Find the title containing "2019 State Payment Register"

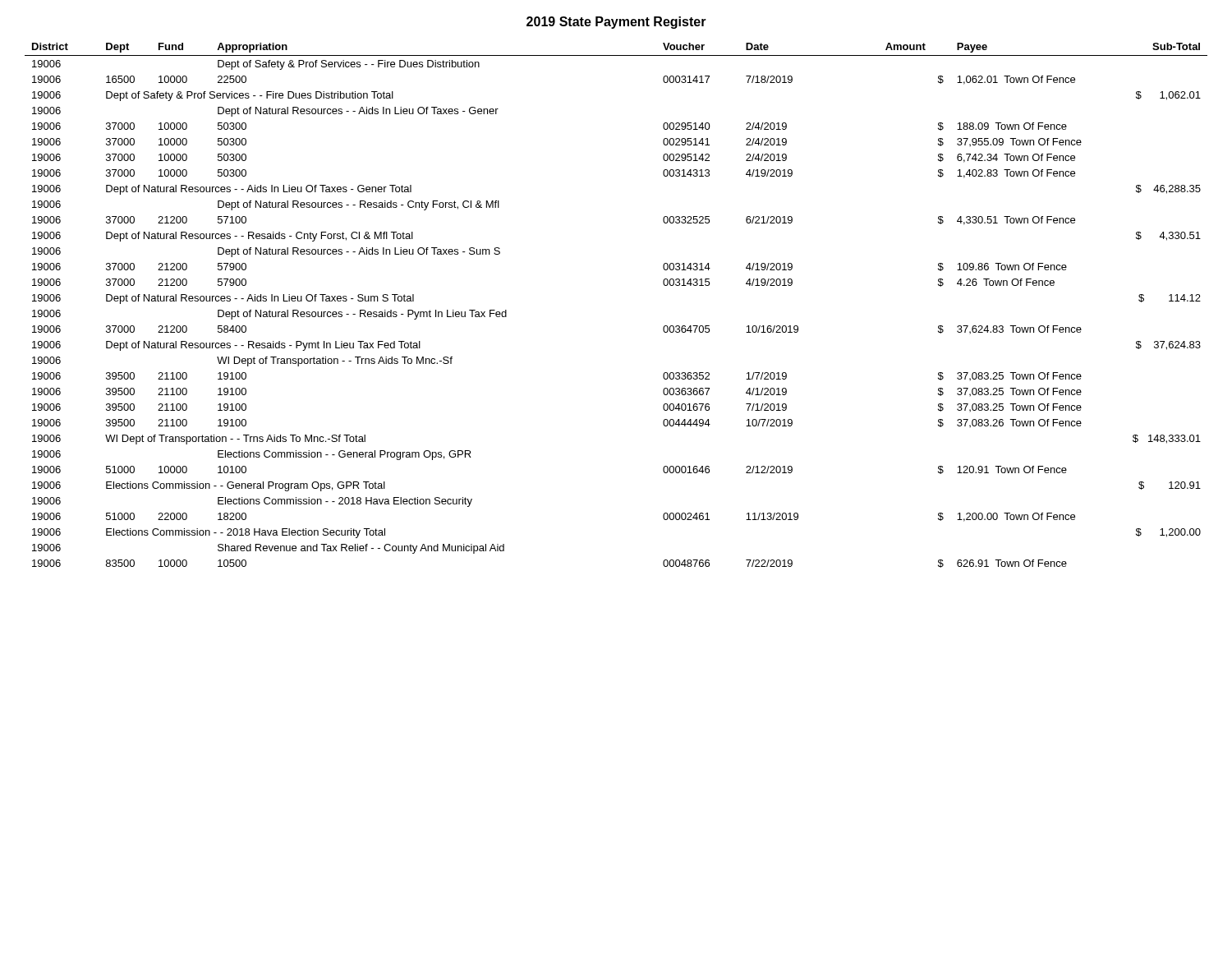pyautogui.click(x=616, y=22)
